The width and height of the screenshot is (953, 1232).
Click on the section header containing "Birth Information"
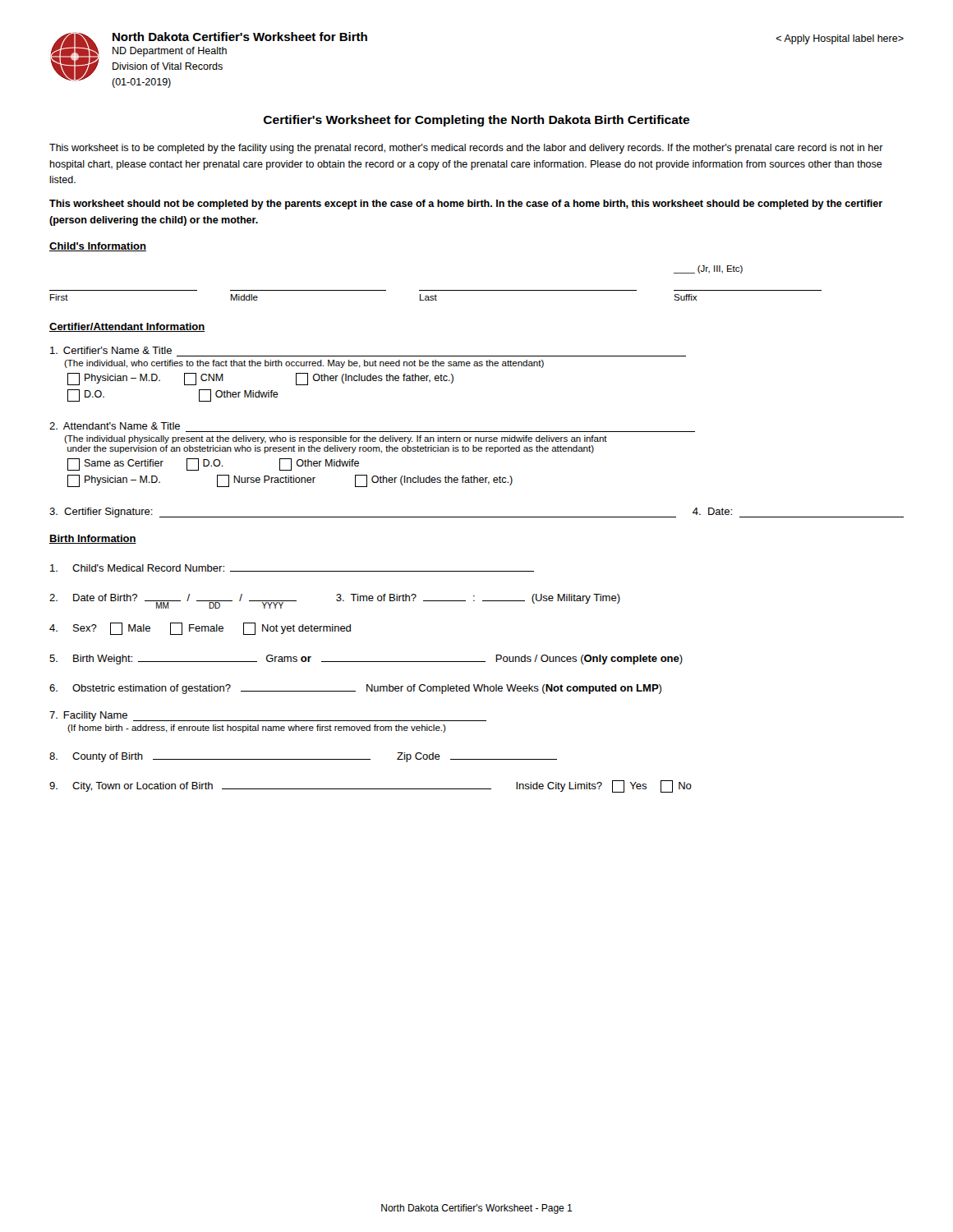pos(93,539)
